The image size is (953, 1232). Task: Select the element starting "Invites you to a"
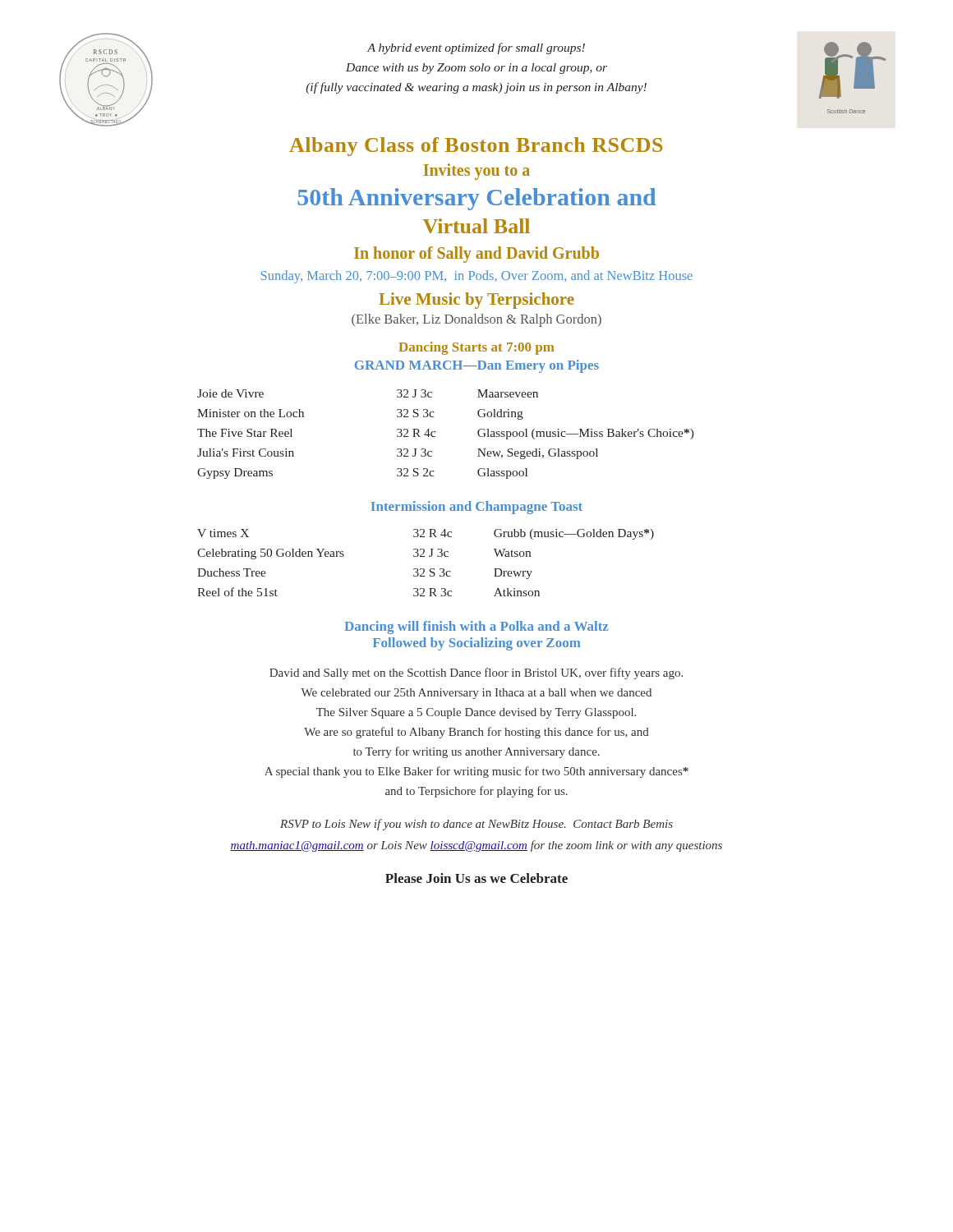pyautogui.click(x=476, y=170)
